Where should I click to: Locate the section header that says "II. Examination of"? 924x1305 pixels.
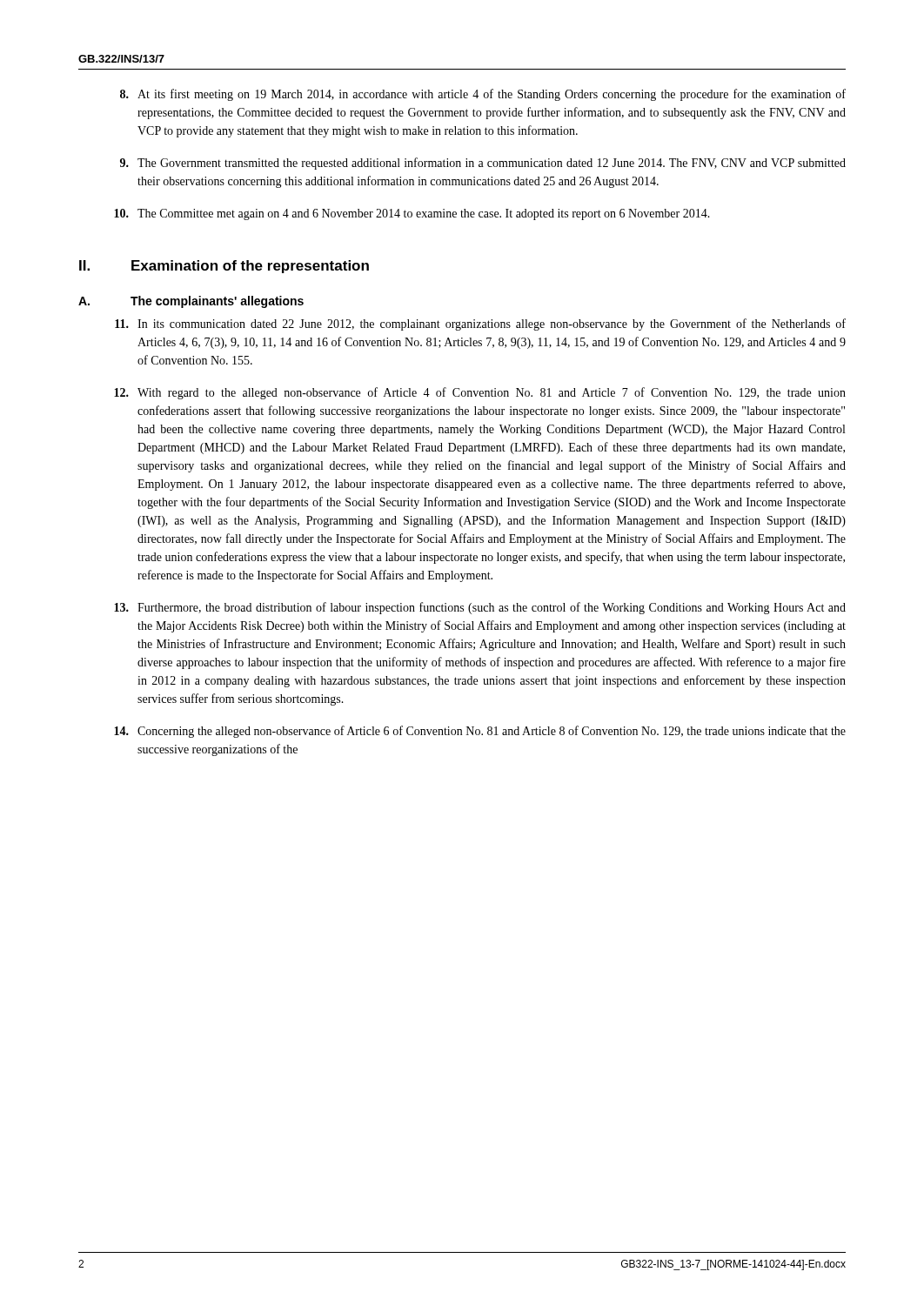(224, 266)
